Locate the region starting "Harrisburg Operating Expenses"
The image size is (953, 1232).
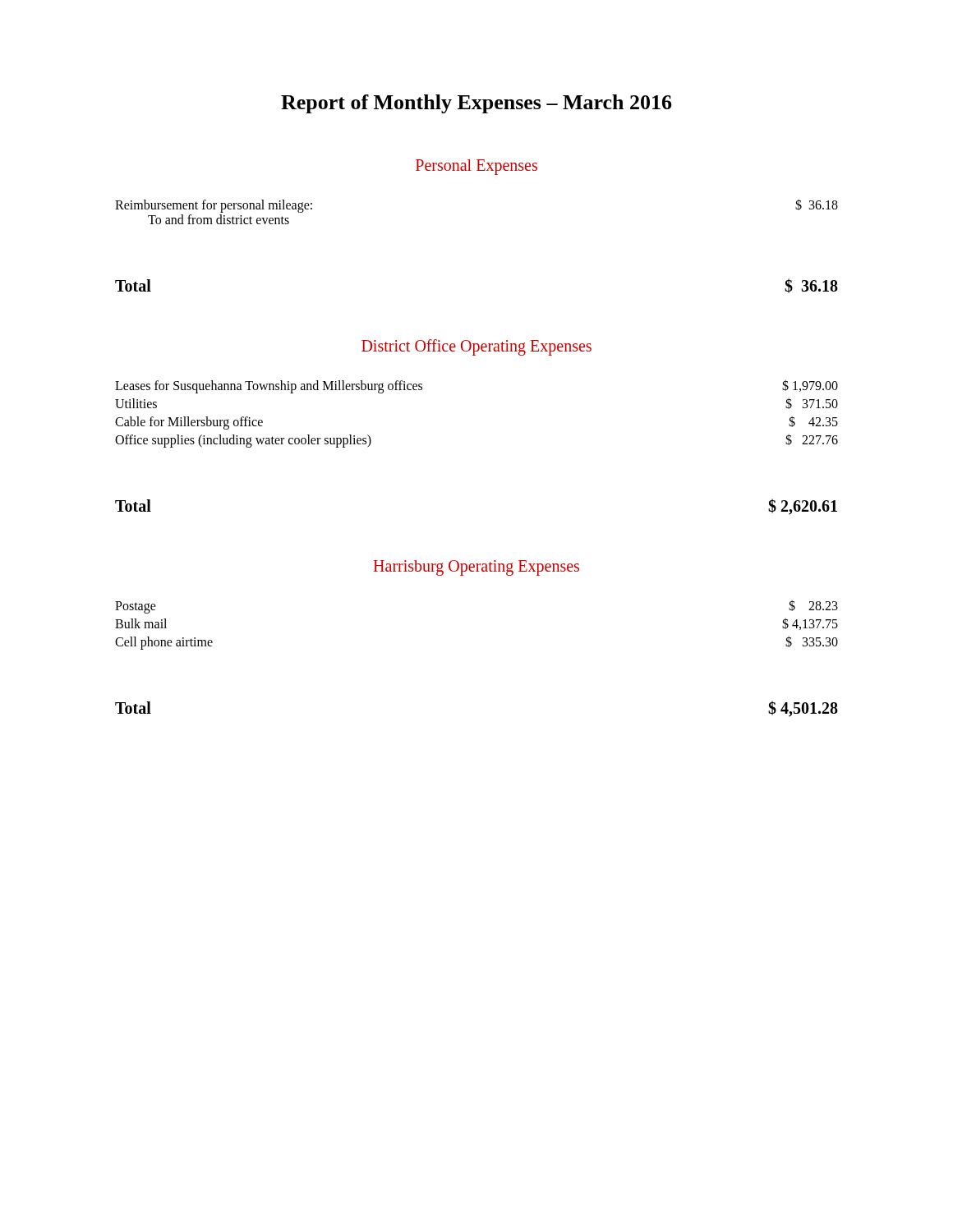tap(476, 566)
